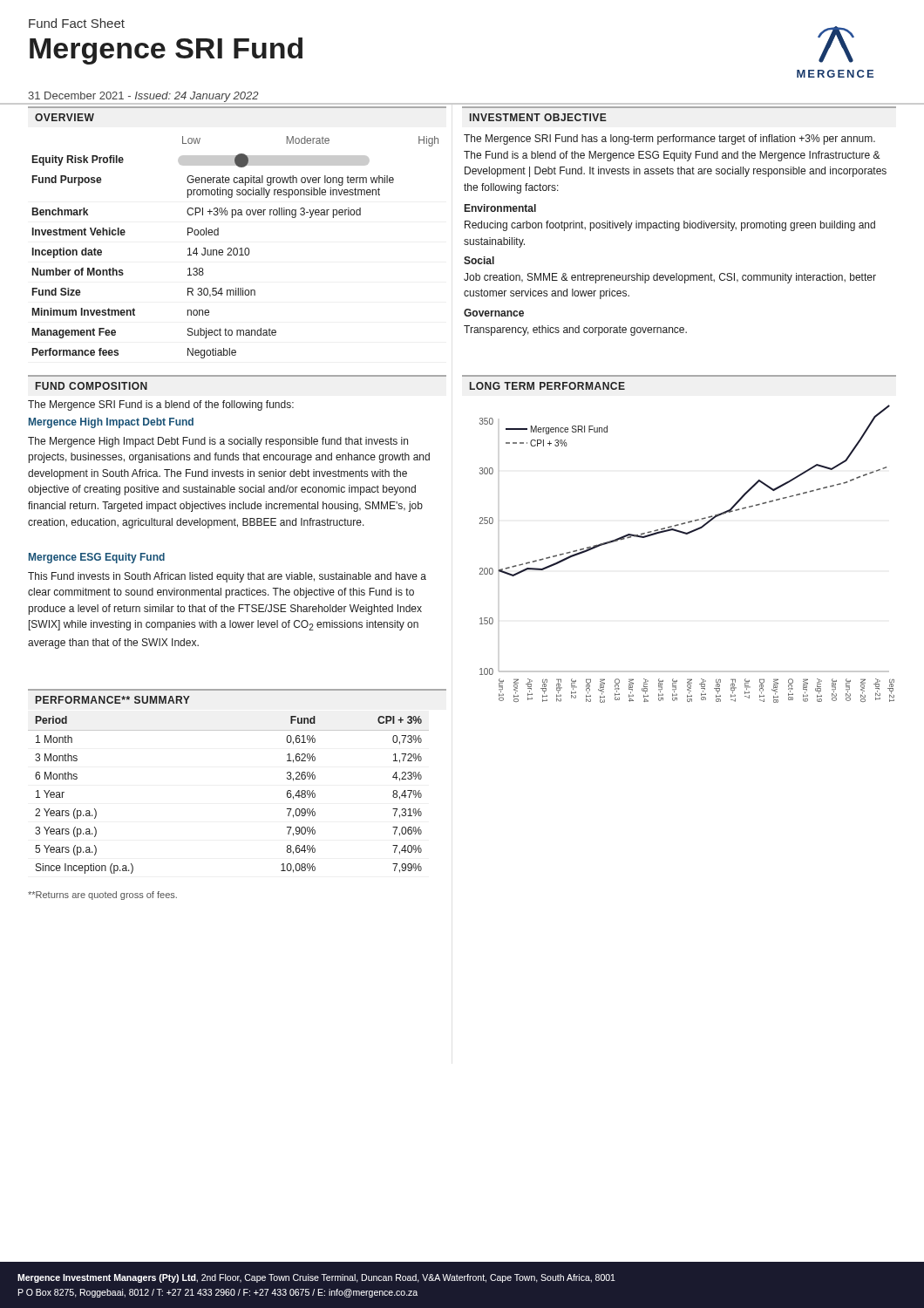Locate the table with the text "Inception date"
Viewport: 924px width, 1308px height.
[x=237, y=266]
